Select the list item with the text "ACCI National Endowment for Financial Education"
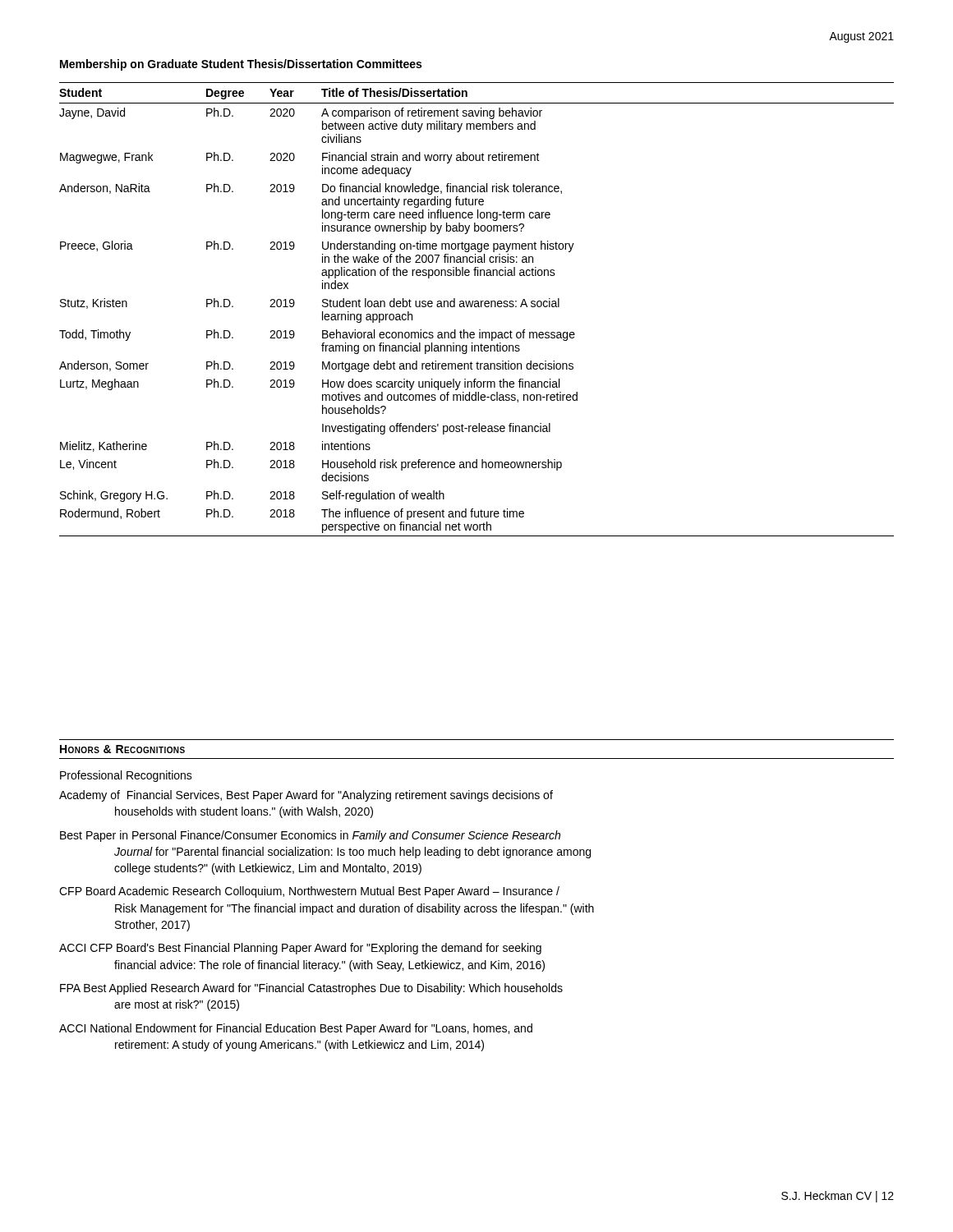Viewport: 953px width, 1232px height. (x=296, y=1036)
